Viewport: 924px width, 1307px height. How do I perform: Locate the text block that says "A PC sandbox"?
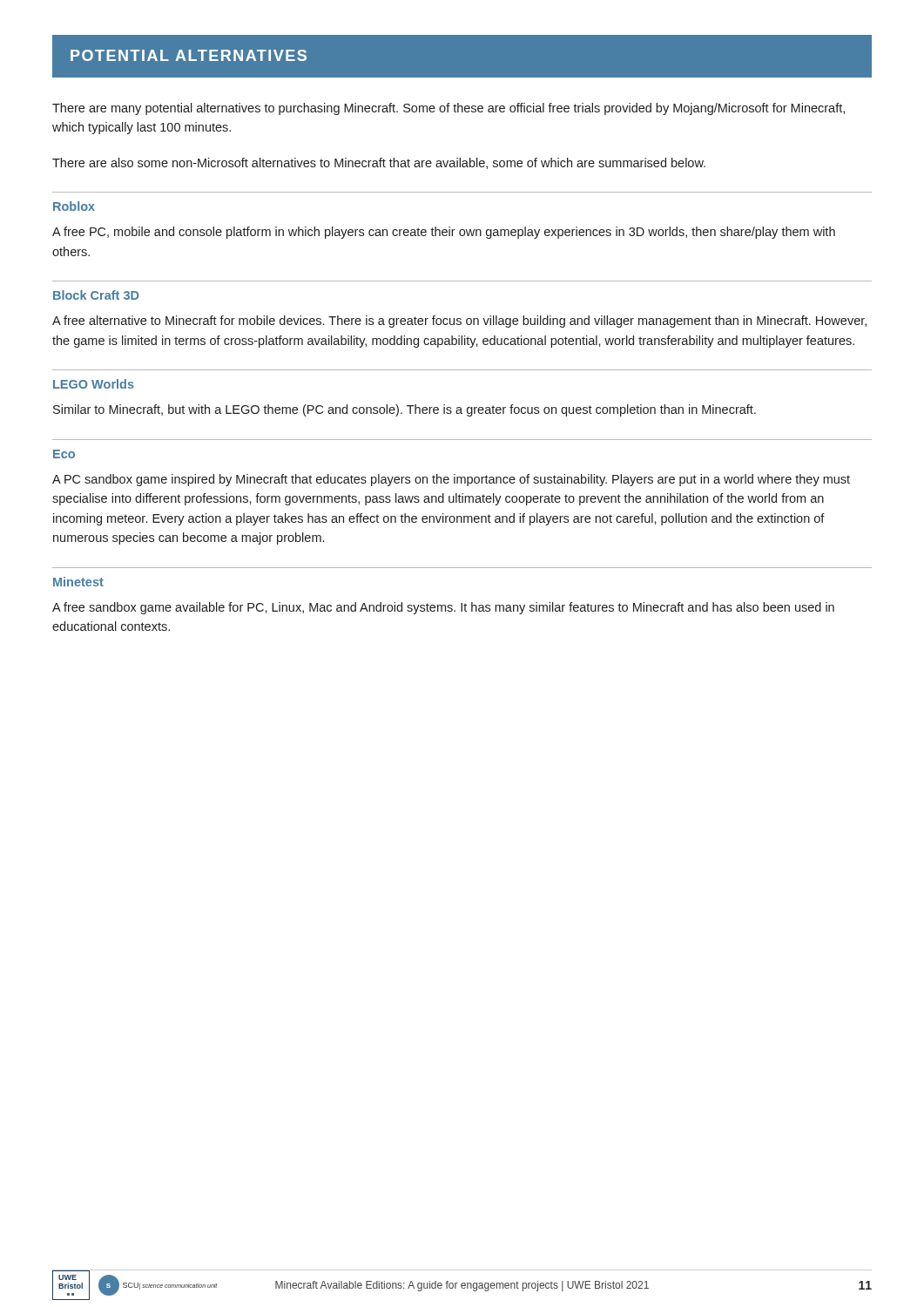451,508
